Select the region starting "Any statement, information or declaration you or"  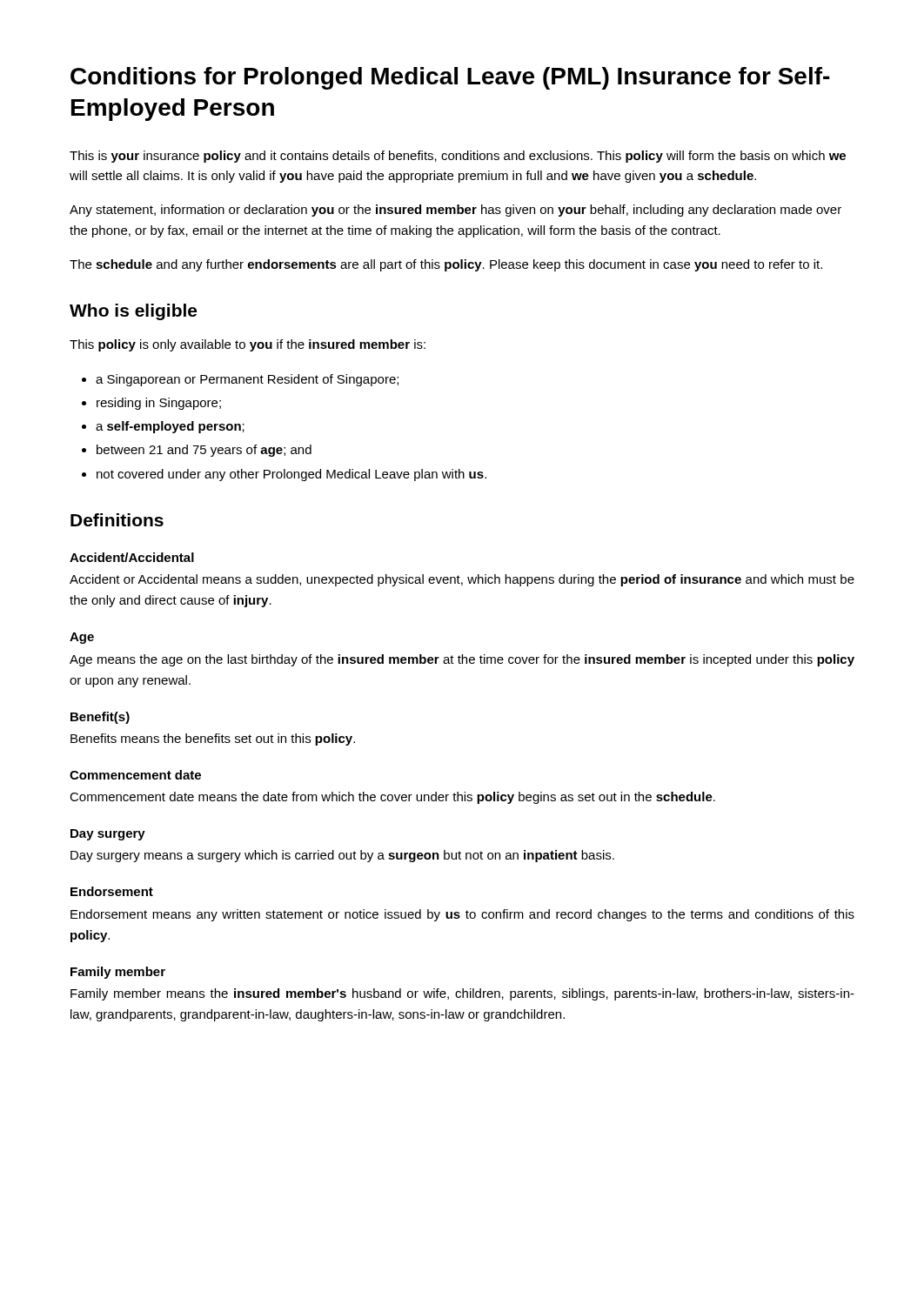[x=462, y=220]
